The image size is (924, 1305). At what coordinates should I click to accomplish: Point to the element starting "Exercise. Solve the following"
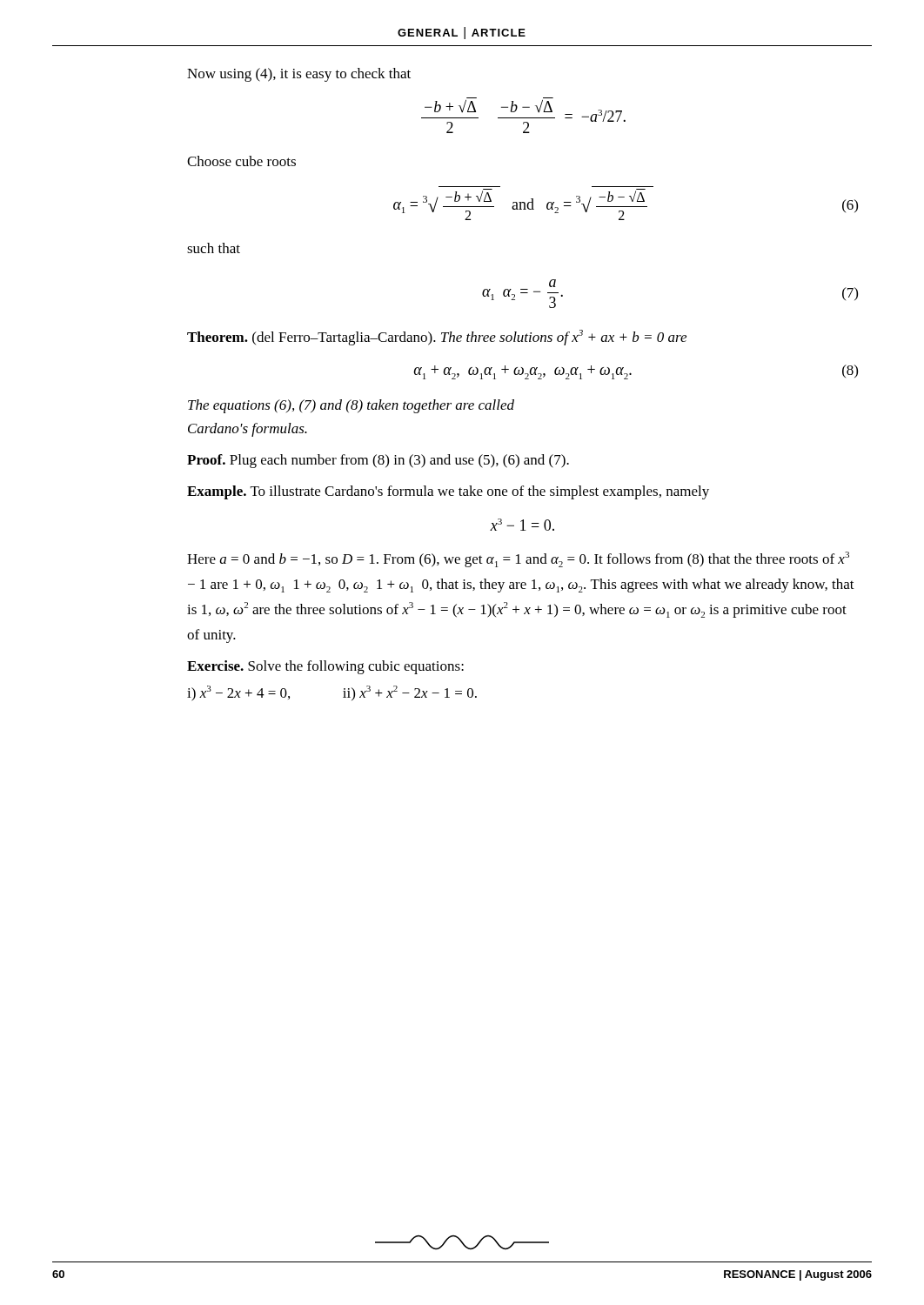click(x=326, y=666)
